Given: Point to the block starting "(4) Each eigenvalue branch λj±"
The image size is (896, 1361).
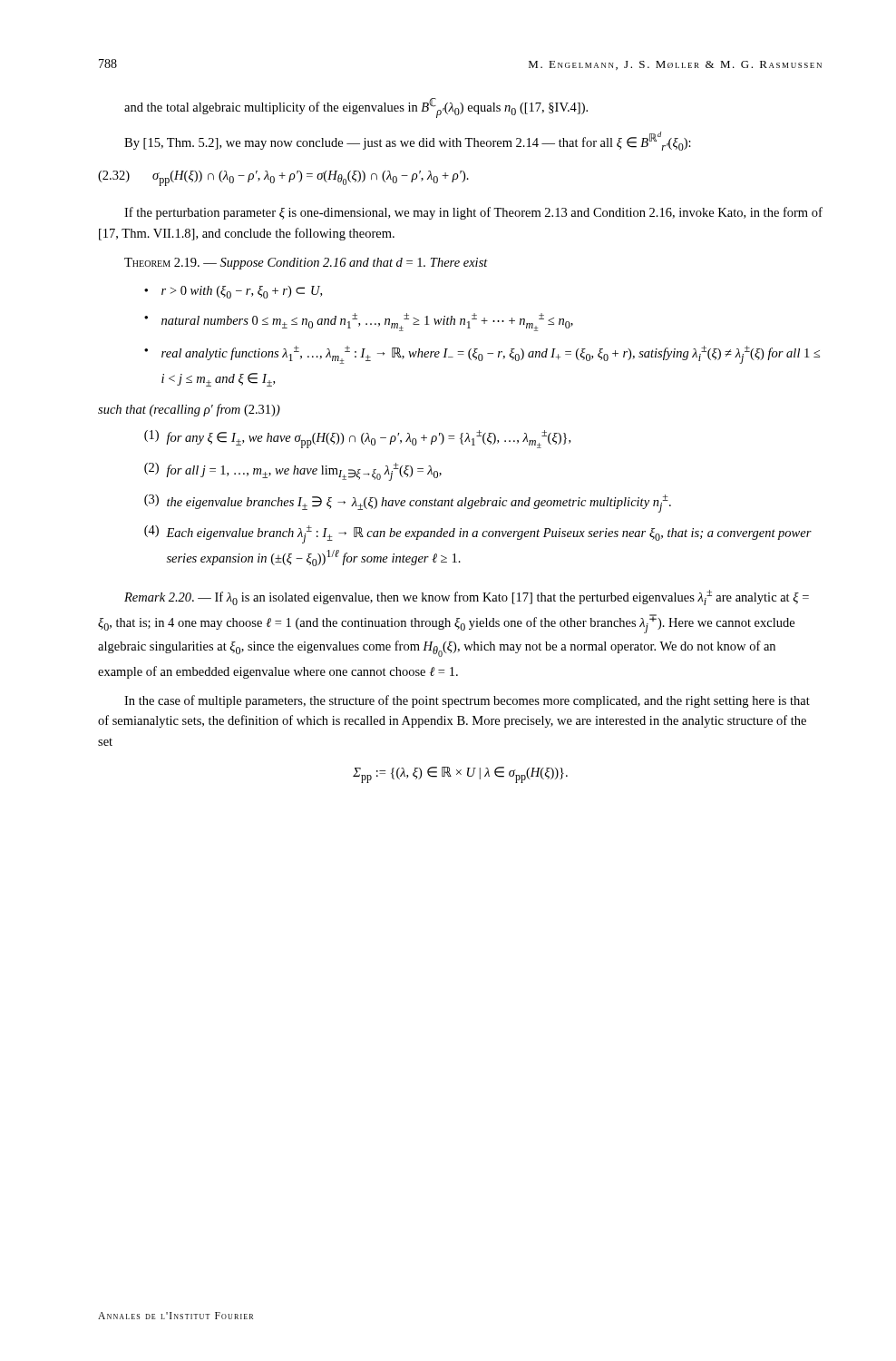Looking at the screenshot, I should [484, 546].
